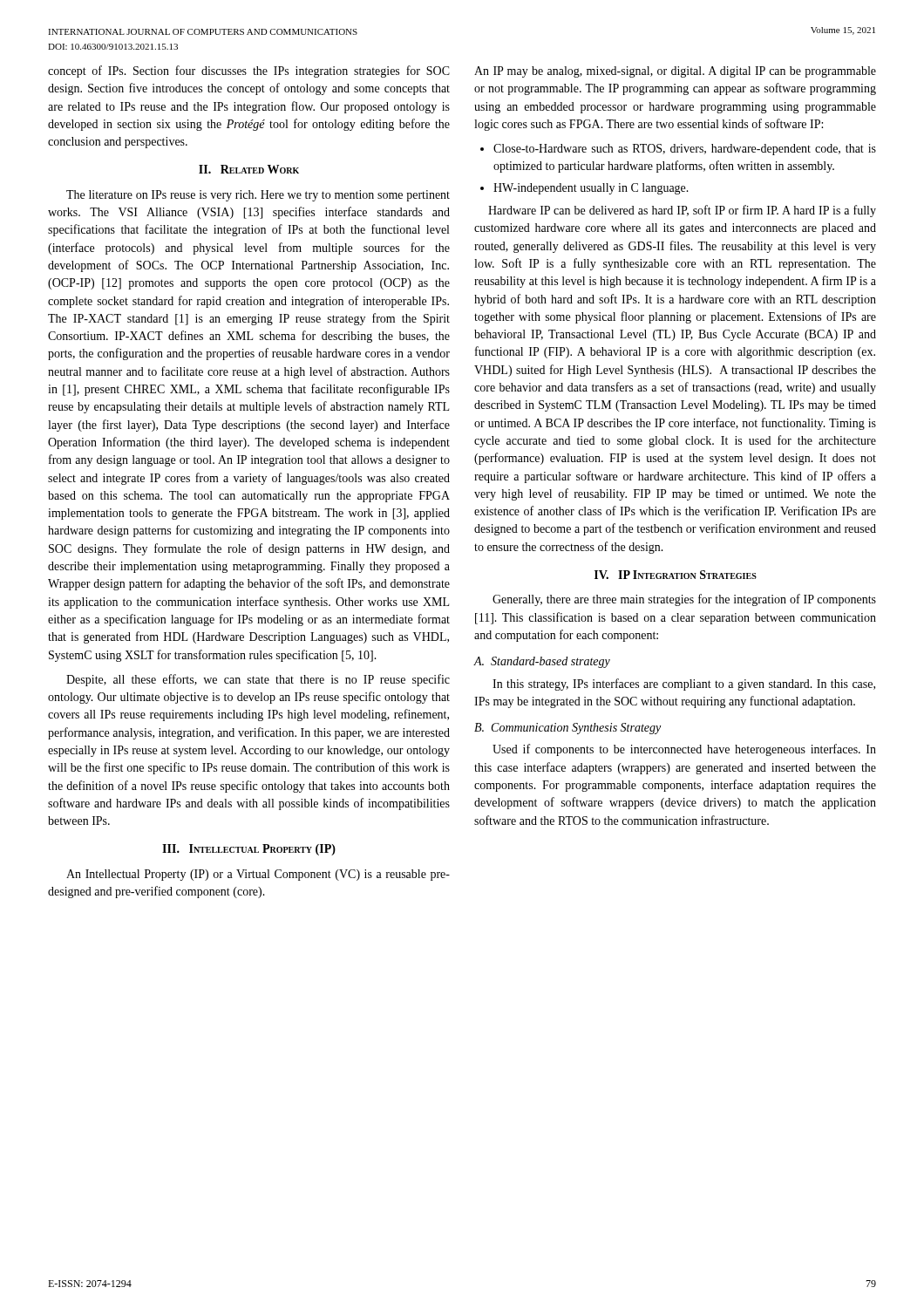Find the block on this page that starts "concept of IPs. Section four discusses the"

point(249,107)
